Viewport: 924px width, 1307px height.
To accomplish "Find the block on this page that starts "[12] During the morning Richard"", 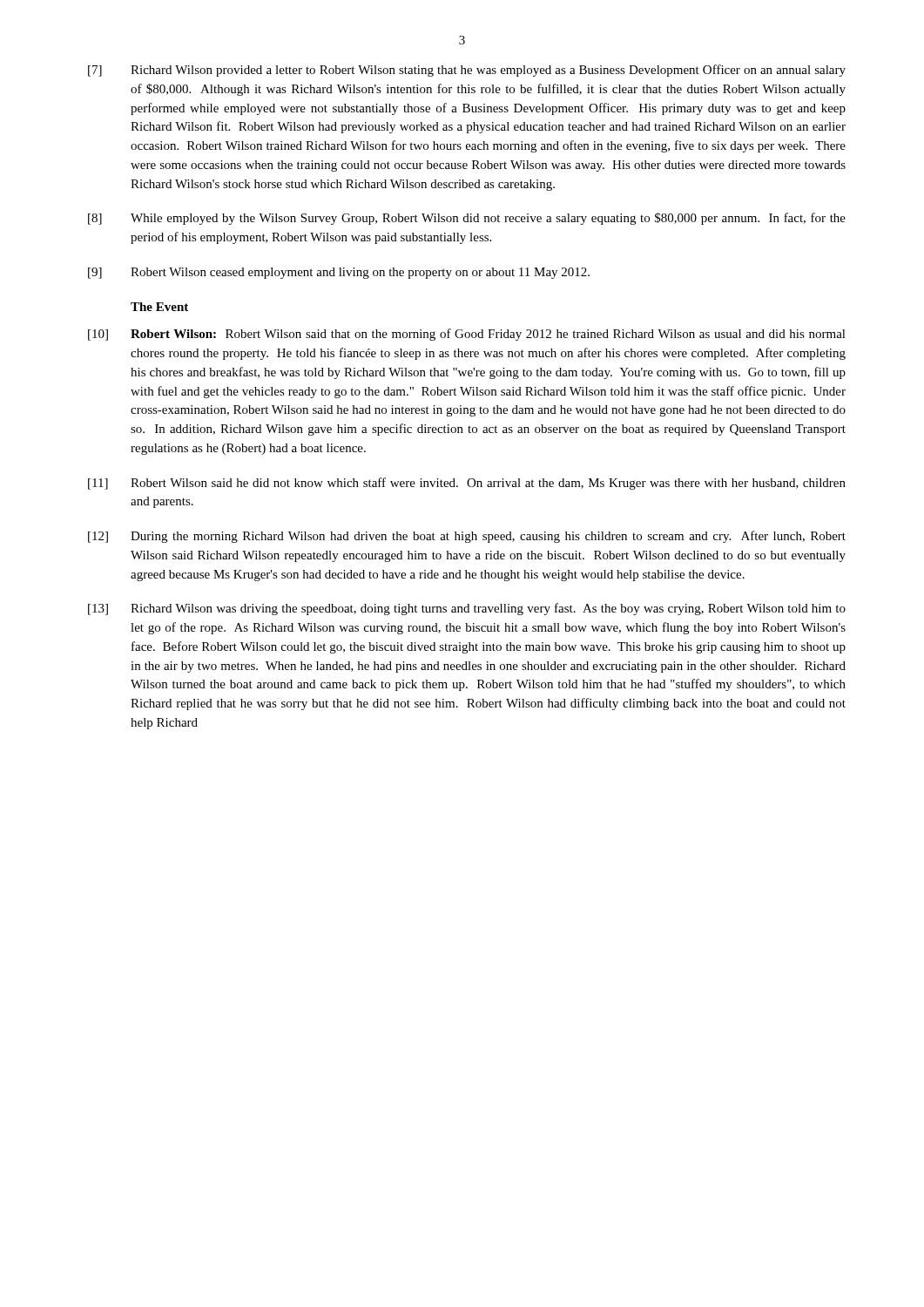I will tap(466, 556).
